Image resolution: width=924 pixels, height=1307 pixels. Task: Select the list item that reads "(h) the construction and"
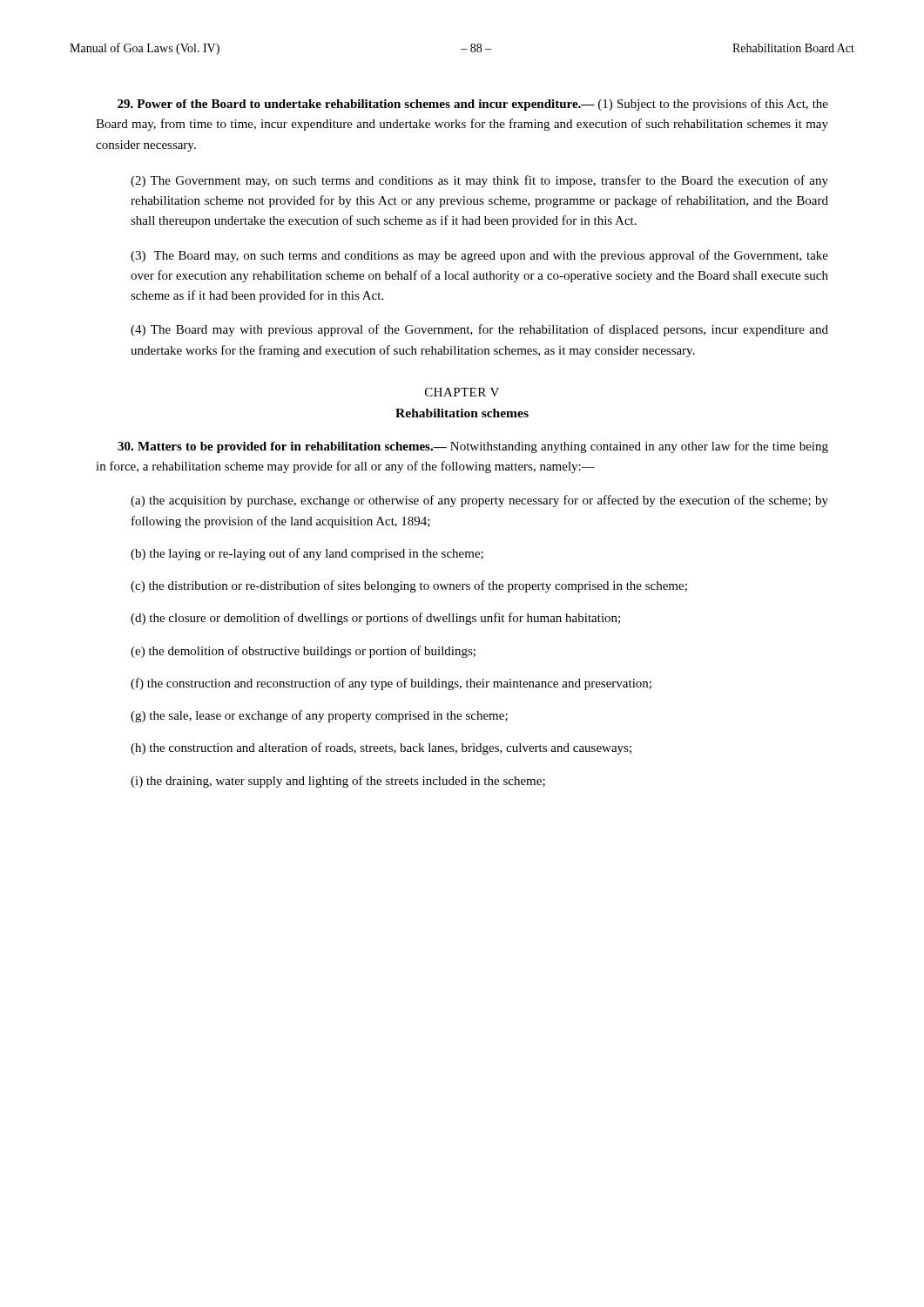click(x=381, y=748)
